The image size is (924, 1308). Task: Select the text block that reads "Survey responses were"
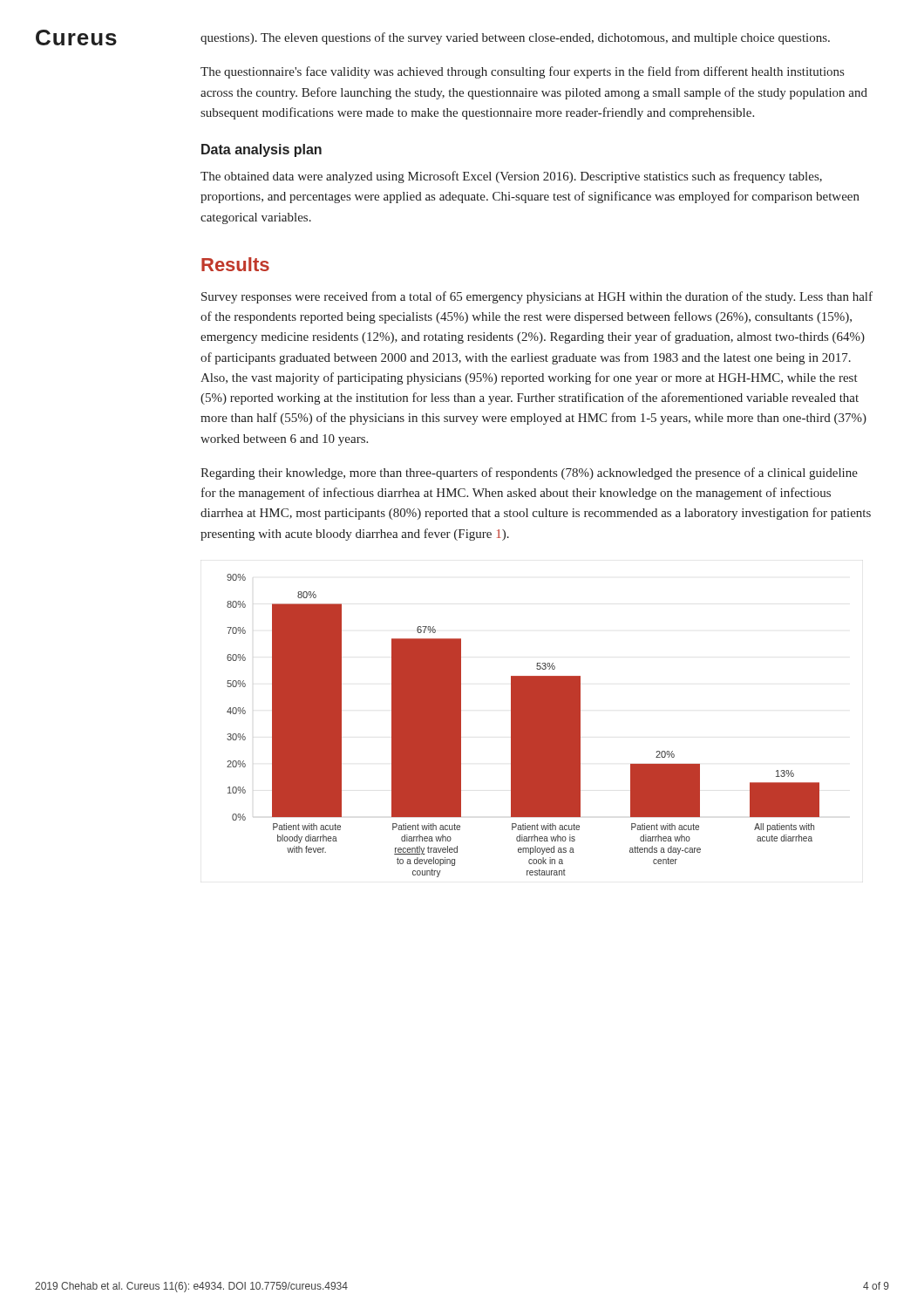pyautogui.click(x=537, y=367)
